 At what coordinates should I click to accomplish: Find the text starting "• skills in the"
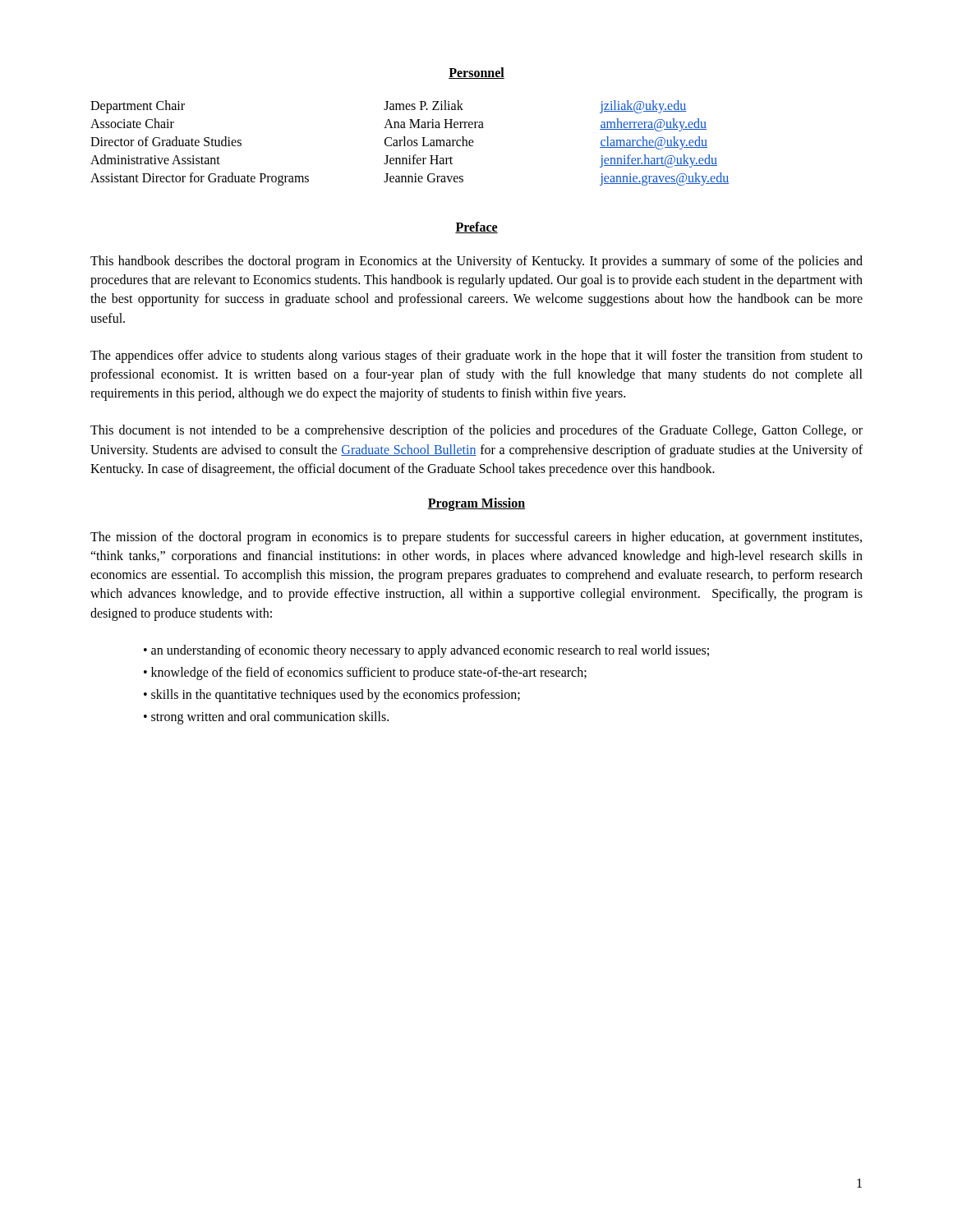[332, 695]
